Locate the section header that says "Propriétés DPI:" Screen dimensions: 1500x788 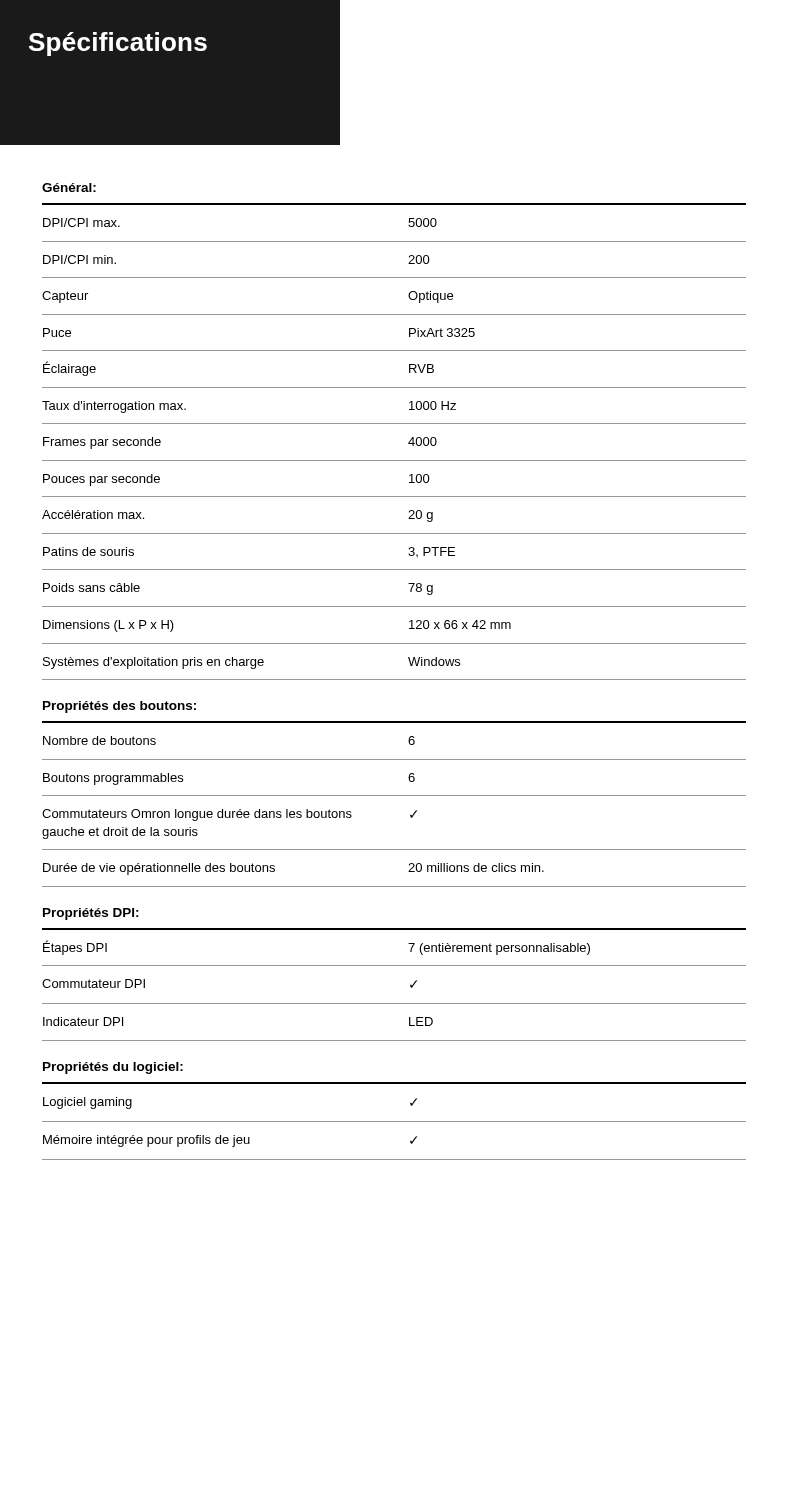[91, 912]
